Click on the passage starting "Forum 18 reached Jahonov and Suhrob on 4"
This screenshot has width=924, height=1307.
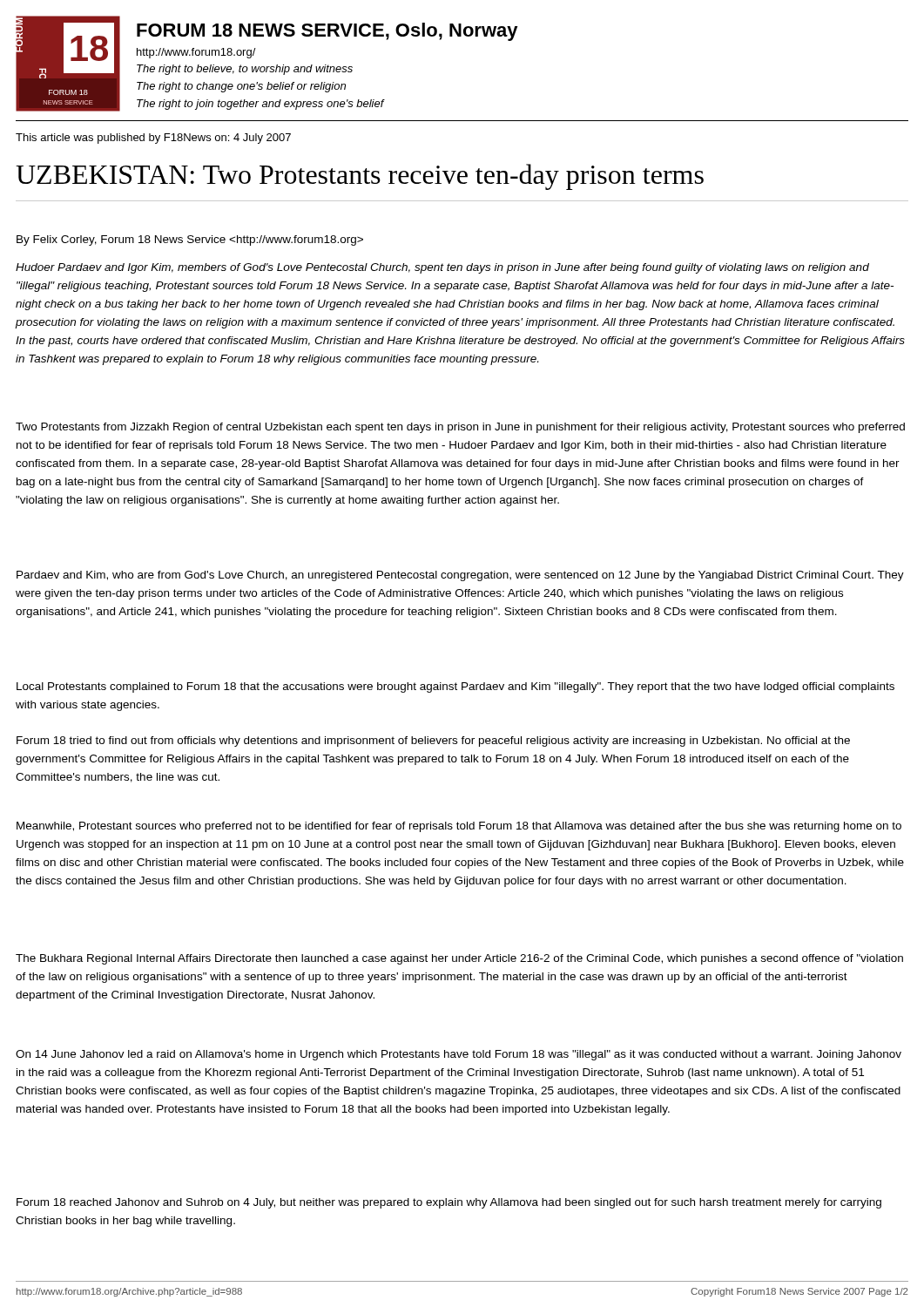462,1212
